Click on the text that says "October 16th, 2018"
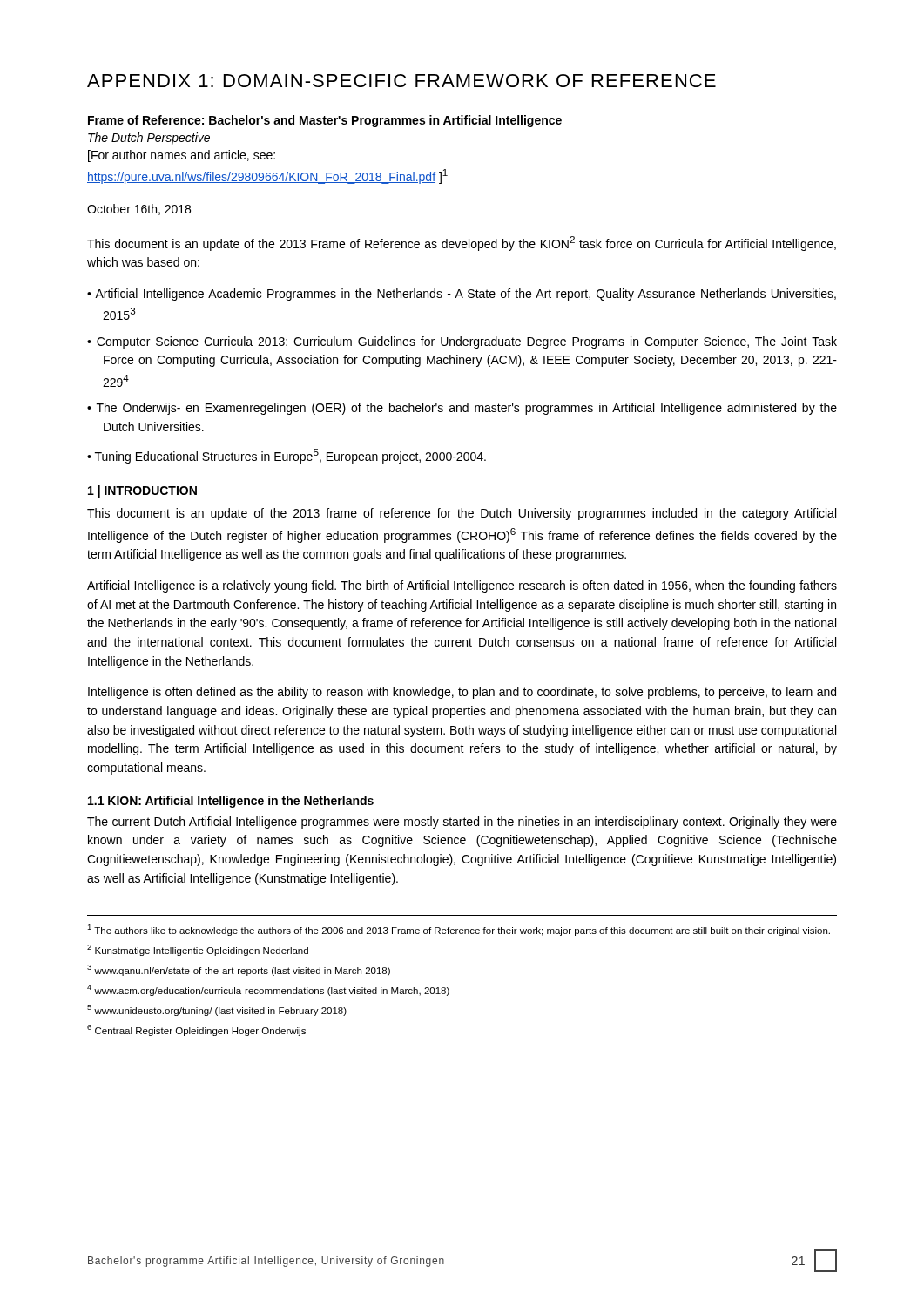Viewport: 924px width, 1307px height. pyautogui.click(x=139, y=209)
